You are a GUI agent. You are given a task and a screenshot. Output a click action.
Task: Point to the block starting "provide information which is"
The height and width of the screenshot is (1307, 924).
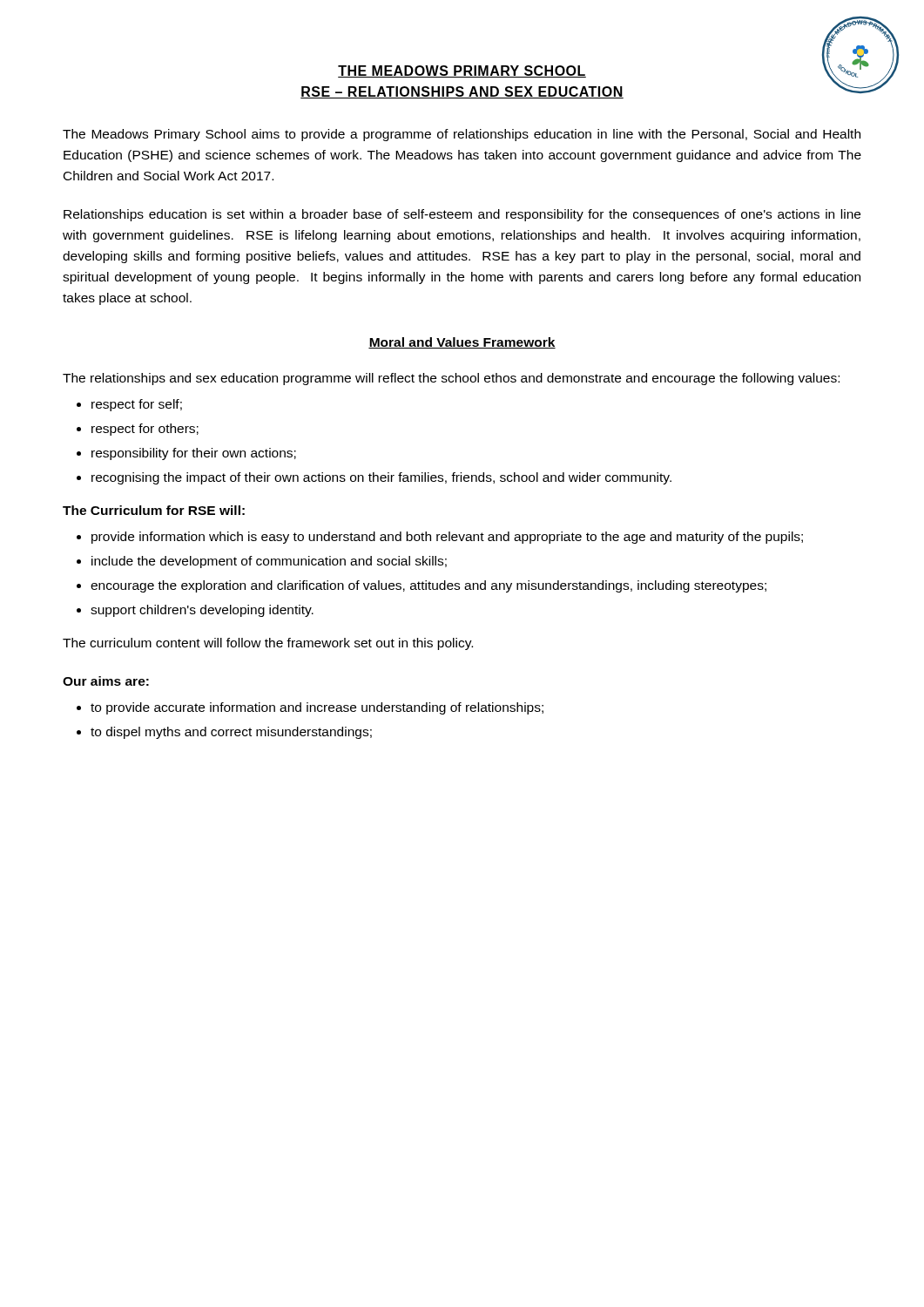coord(447,536)
